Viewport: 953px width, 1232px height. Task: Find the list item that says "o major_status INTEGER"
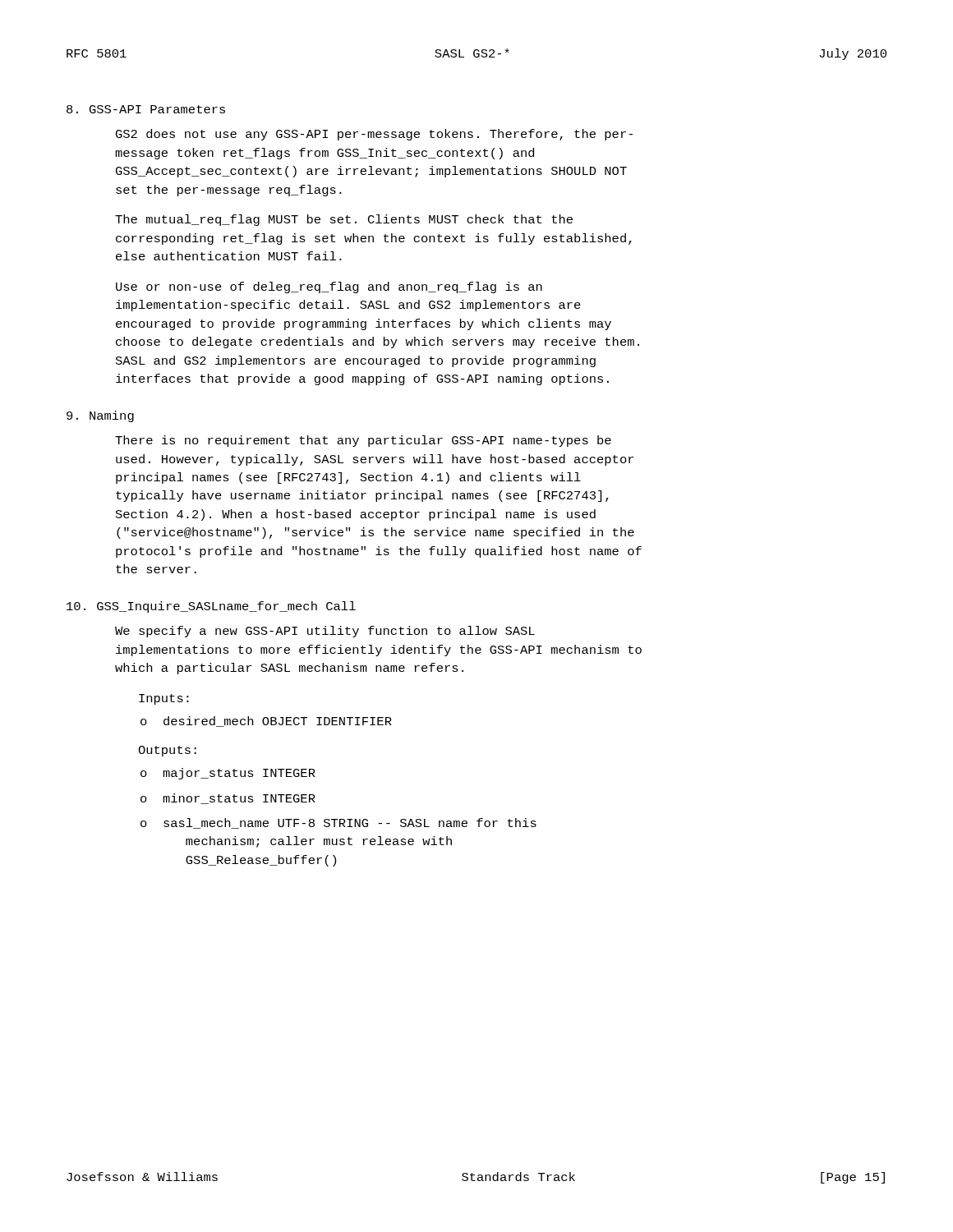coord(228,774)
